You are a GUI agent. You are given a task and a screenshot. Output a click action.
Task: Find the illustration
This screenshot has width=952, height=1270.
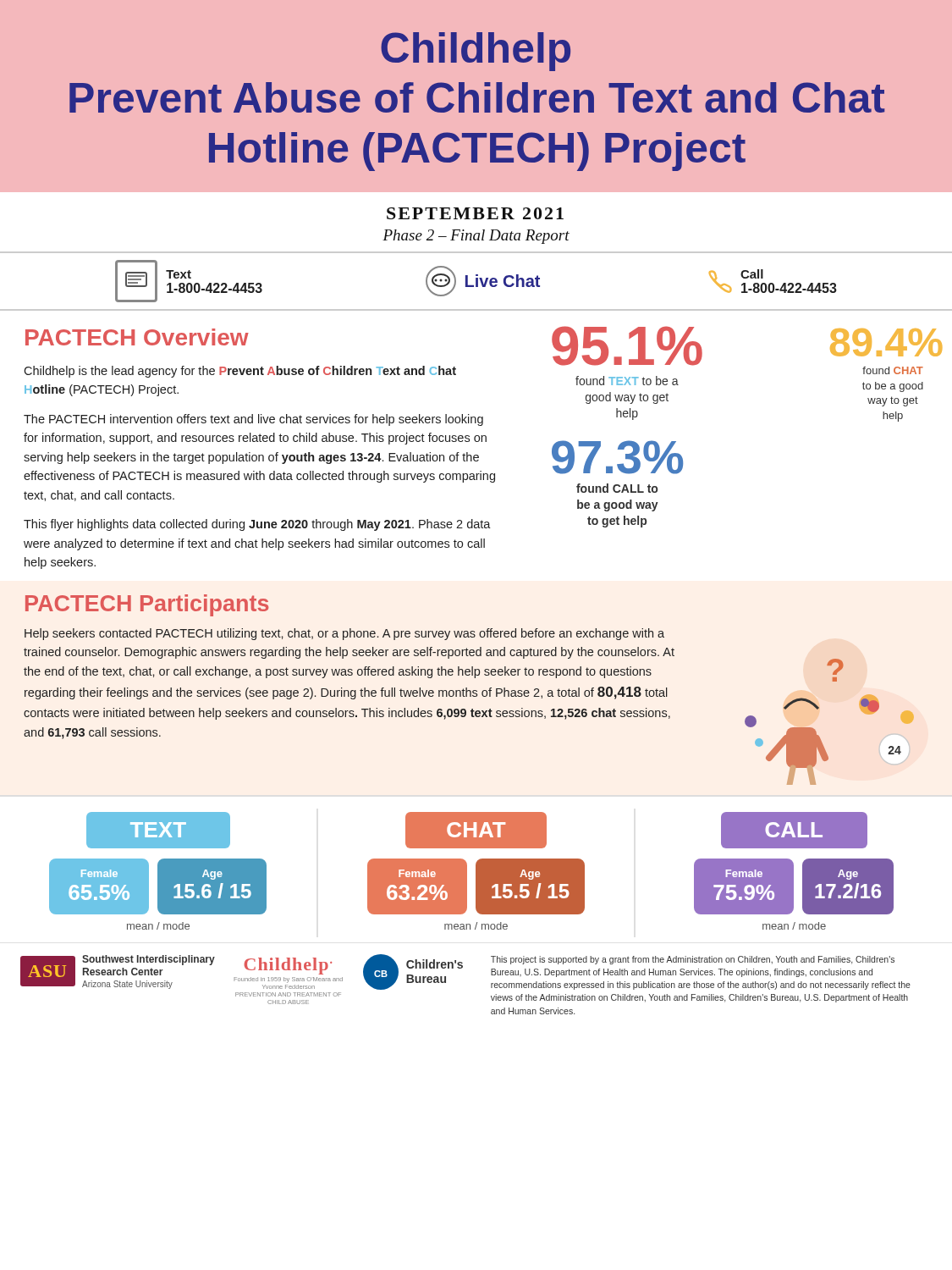point(814,704)
